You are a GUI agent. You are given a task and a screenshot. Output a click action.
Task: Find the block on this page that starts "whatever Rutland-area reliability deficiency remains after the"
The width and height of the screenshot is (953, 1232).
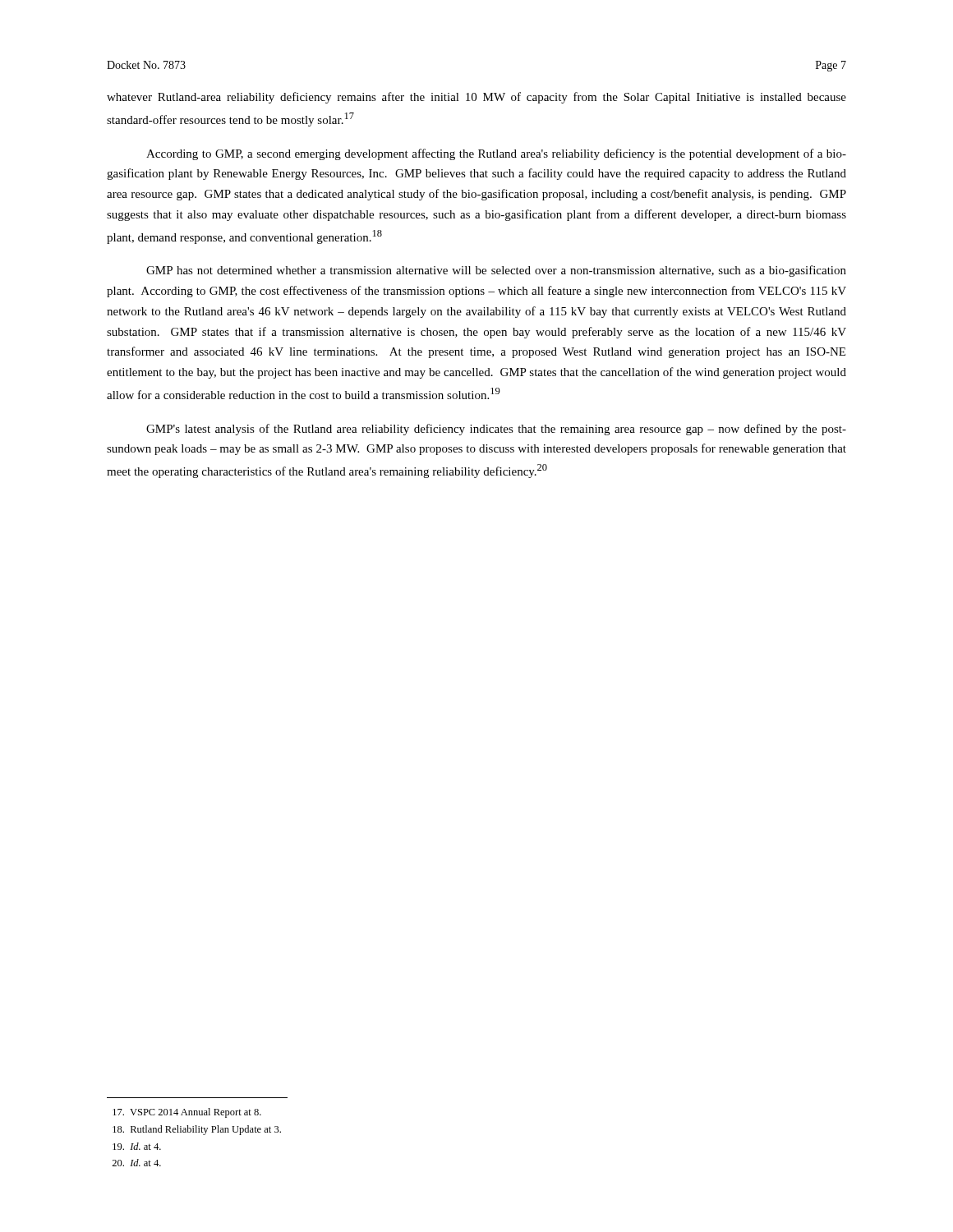coord(476,285)
